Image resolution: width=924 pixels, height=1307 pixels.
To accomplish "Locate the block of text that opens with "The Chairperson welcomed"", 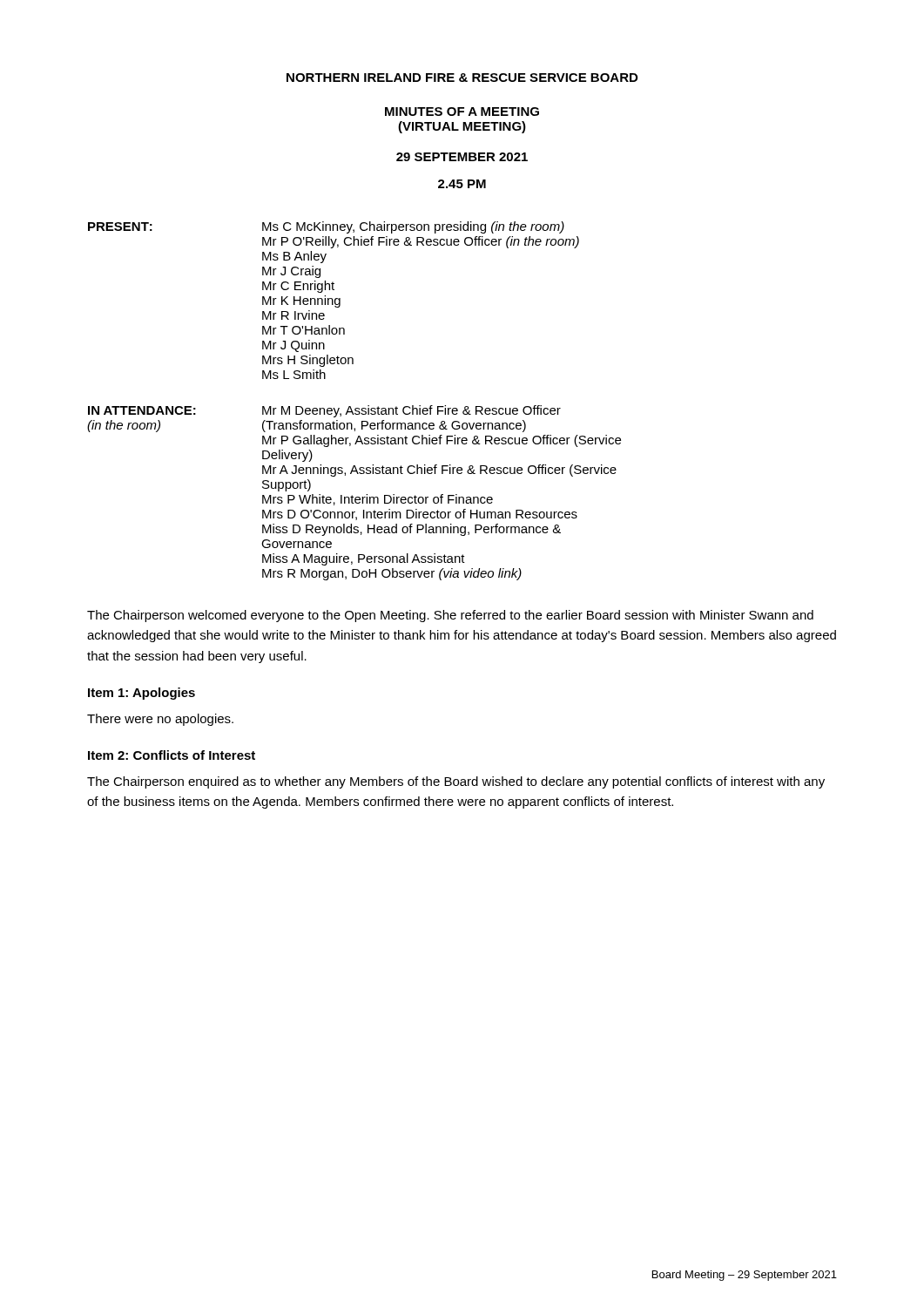I will (462, 635).
